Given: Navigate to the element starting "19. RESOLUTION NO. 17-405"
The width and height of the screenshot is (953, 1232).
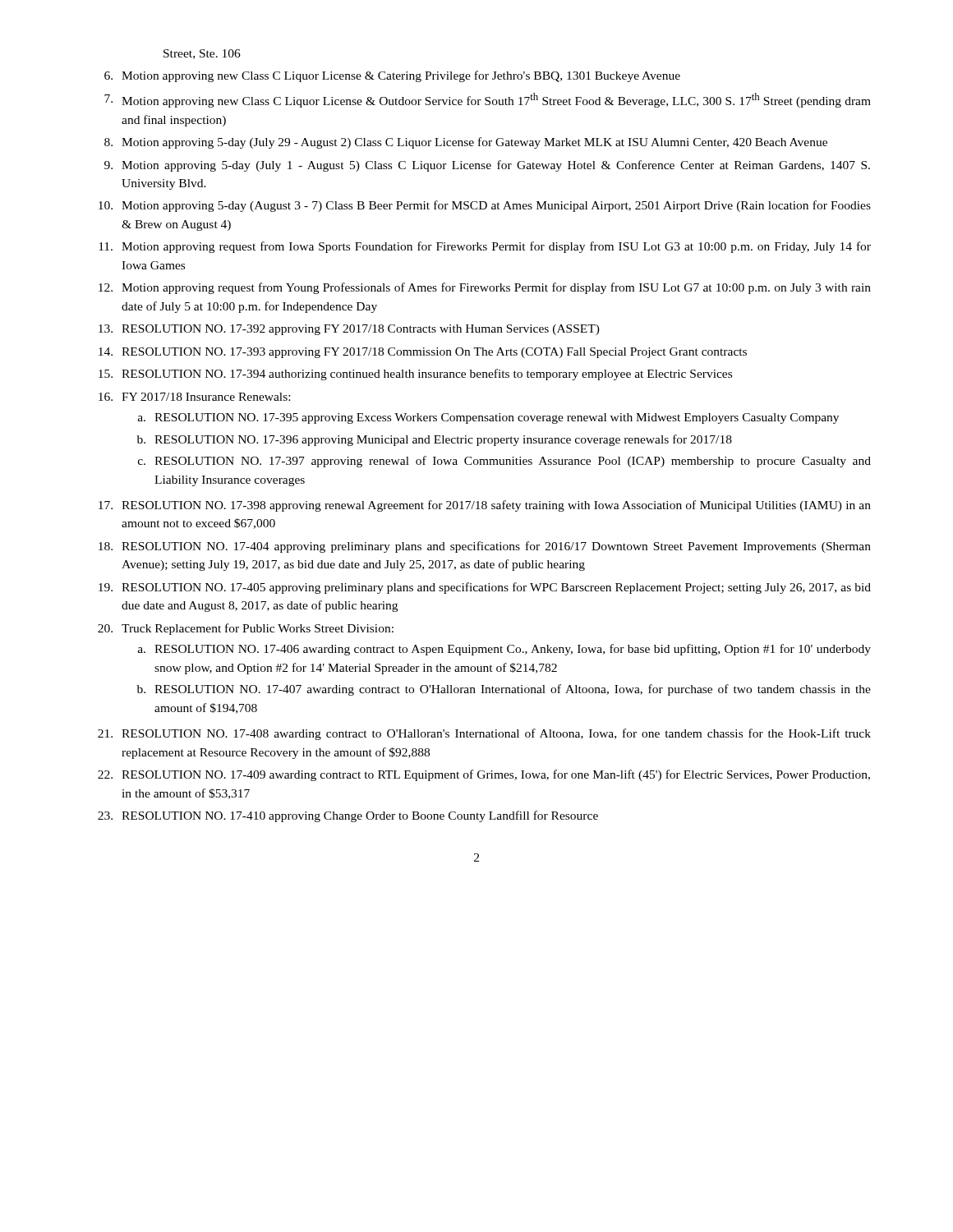Looking at the screenshot, I should (476, 597).
